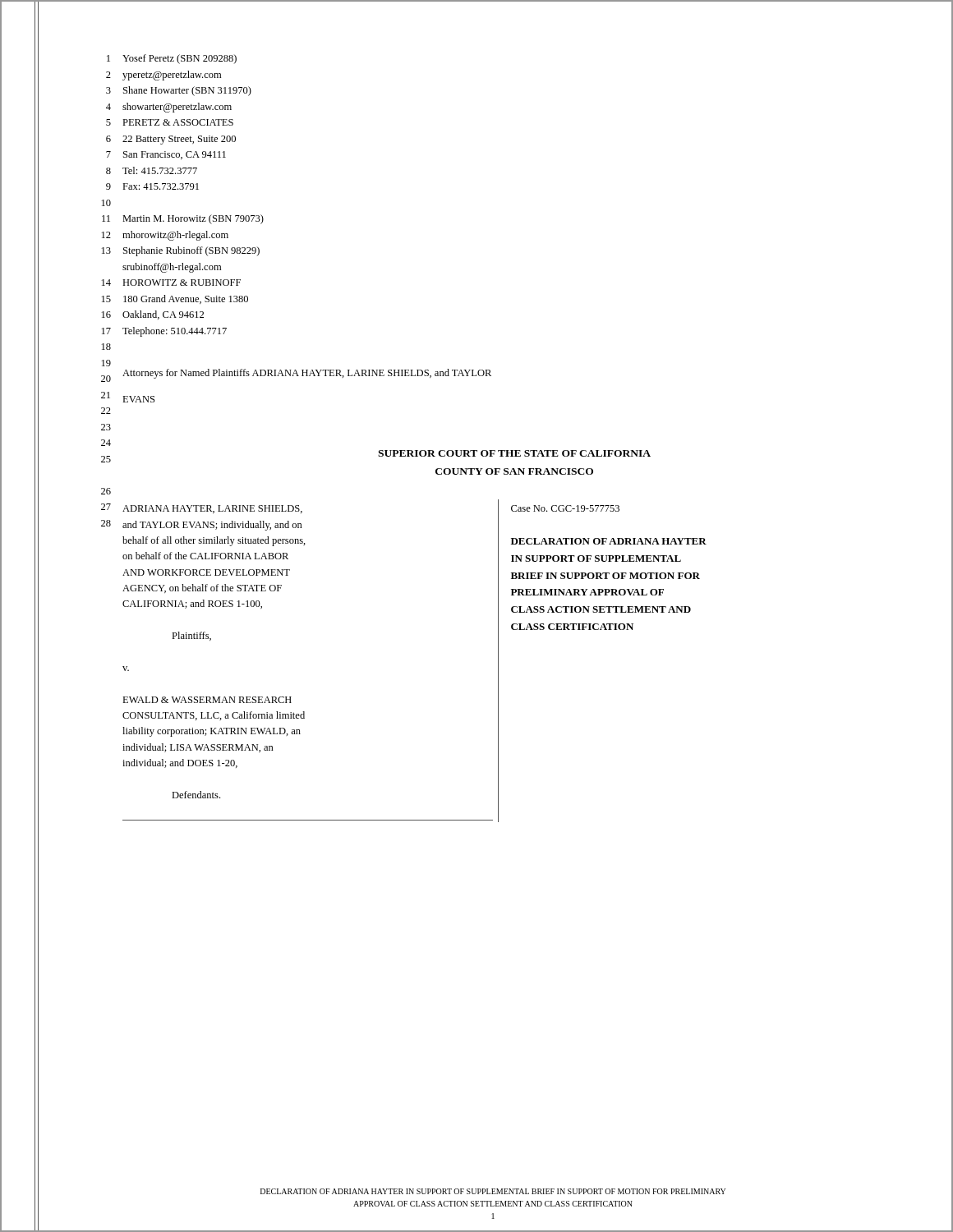Select the region starting "ADRIANA HAYTER, LARINE SHIELDS,"
The image size is (953, 1232).
[514, 661]
